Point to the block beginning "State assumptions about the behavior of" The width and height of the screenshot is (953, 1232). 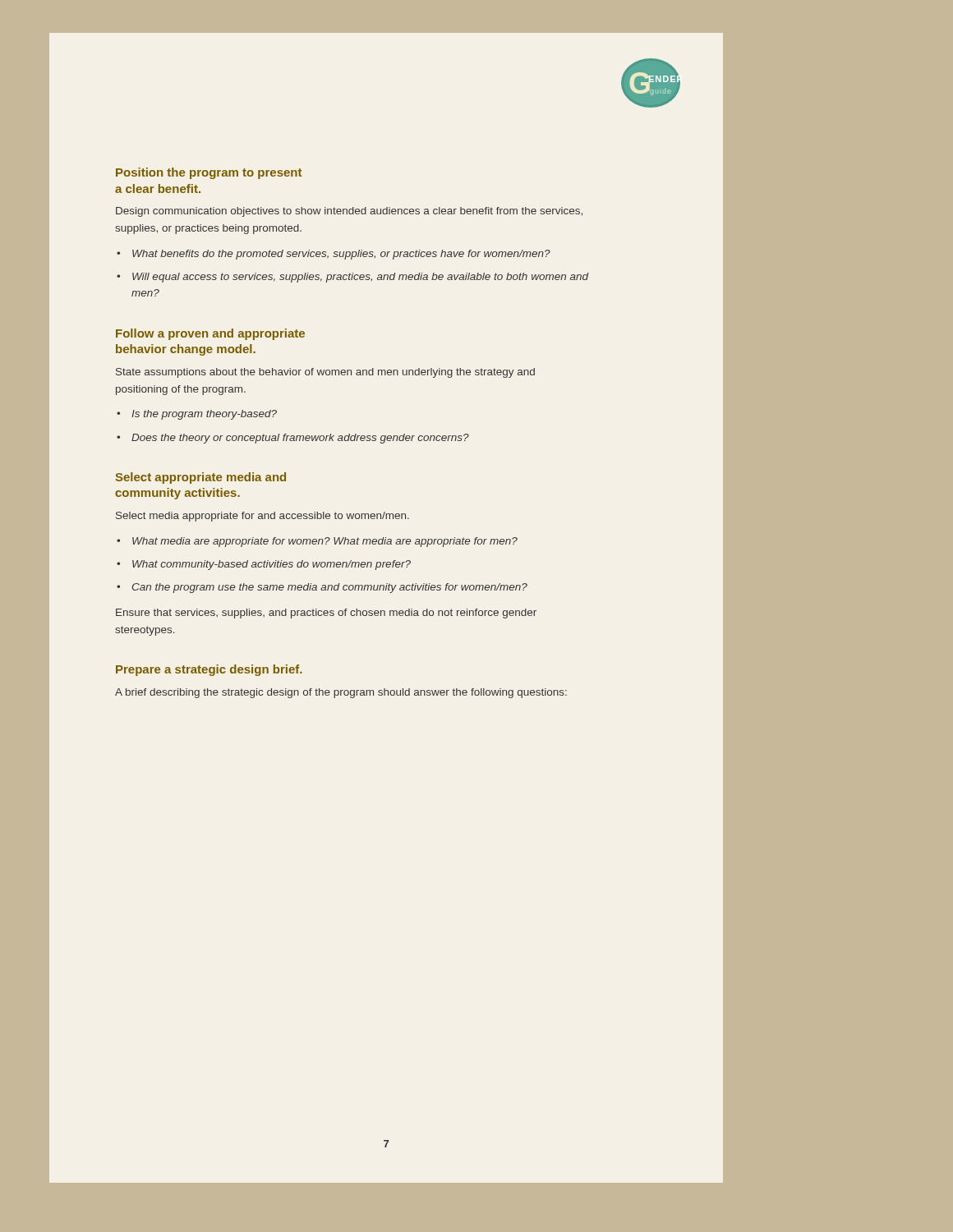pyautogui.click(x=325, y=380)
